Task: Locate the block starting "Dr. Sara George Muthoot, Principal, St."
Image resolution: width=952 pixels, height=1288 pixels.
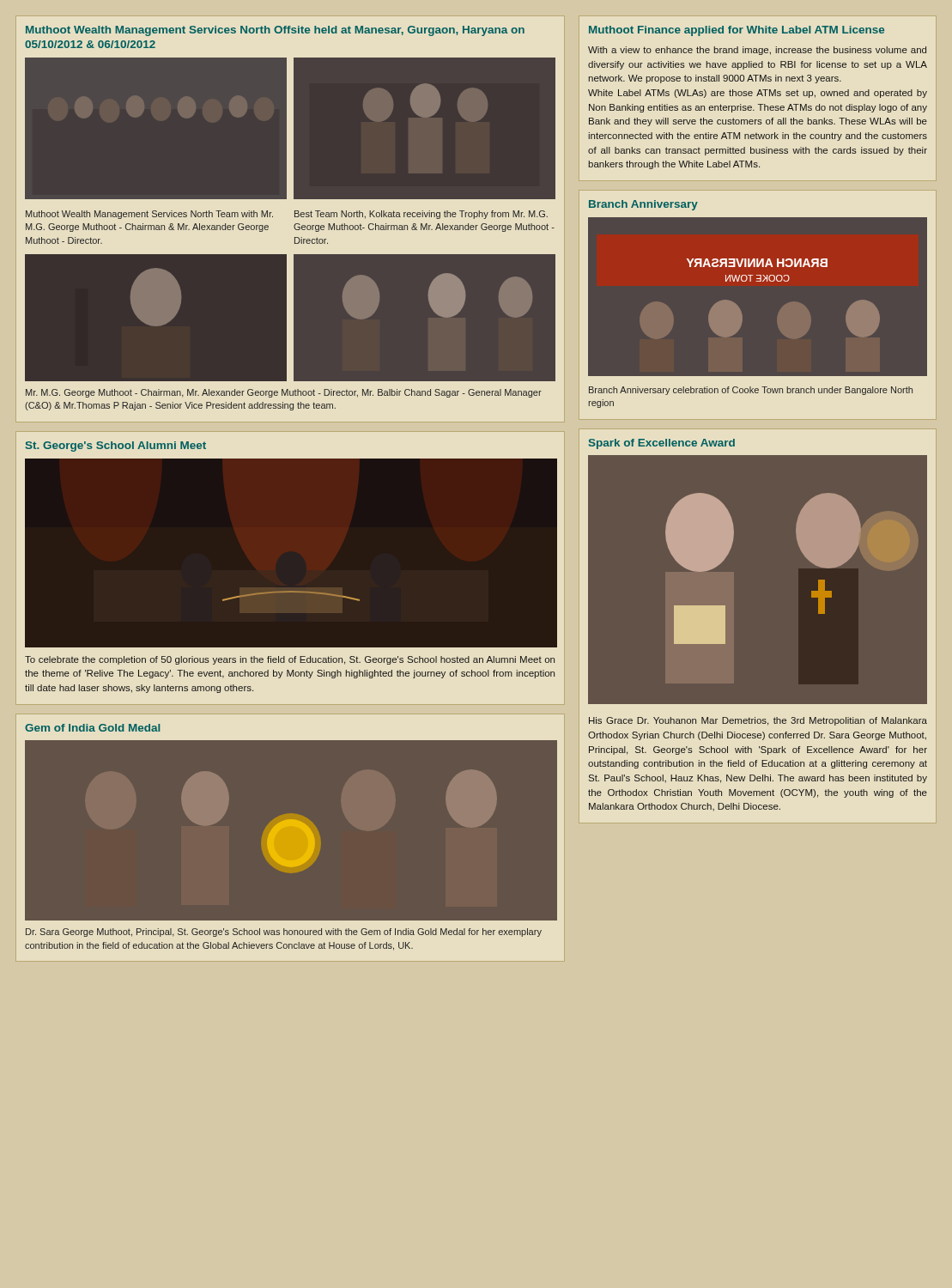Action: pyautogui.click(x=290, y=939)
